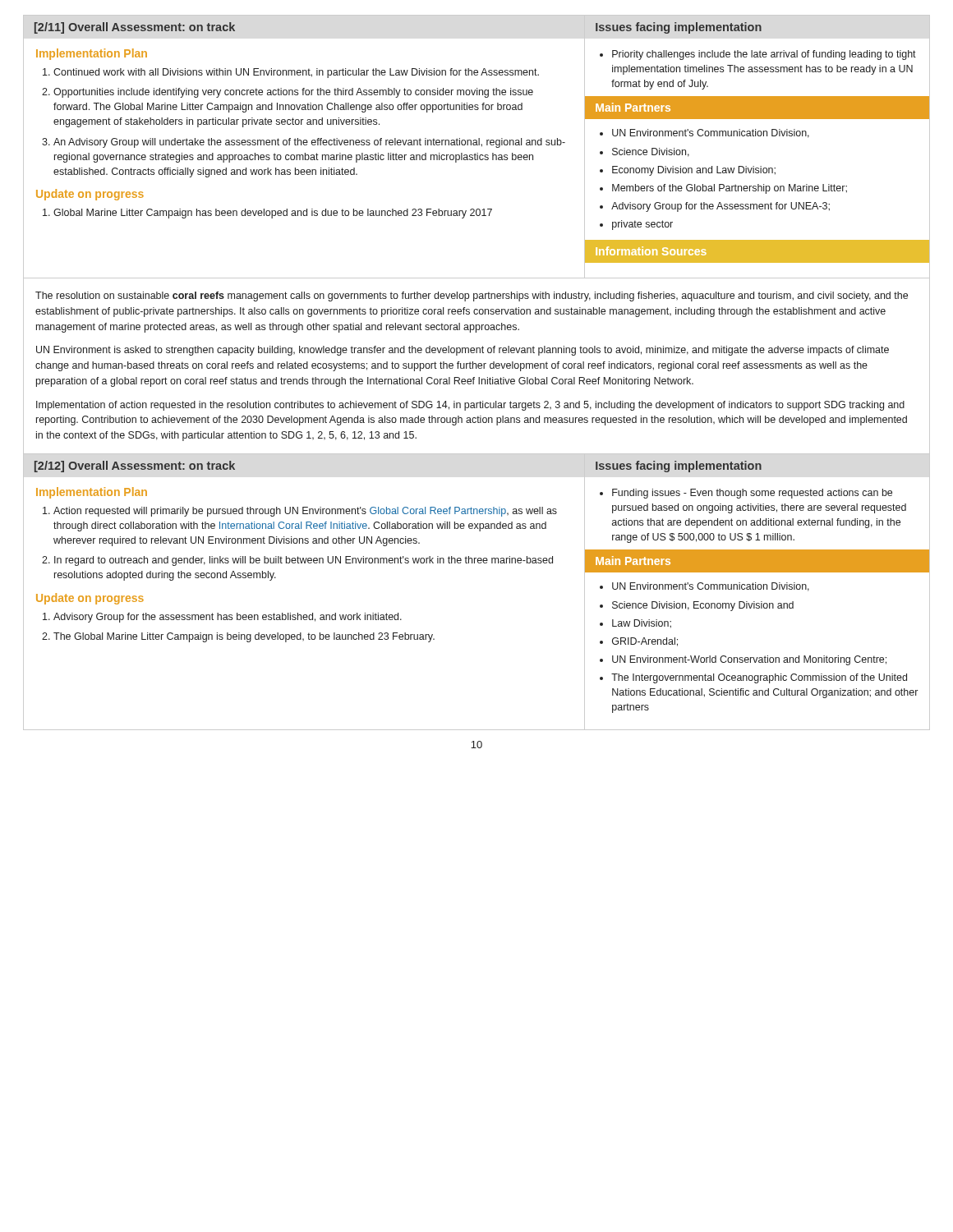Image resolution: width=953 pixels, height=1232 pixels.
Task: Select the list item with the text "Global Marine Litter Campaign has been developed and"
Action: click(x=273, y=213)
